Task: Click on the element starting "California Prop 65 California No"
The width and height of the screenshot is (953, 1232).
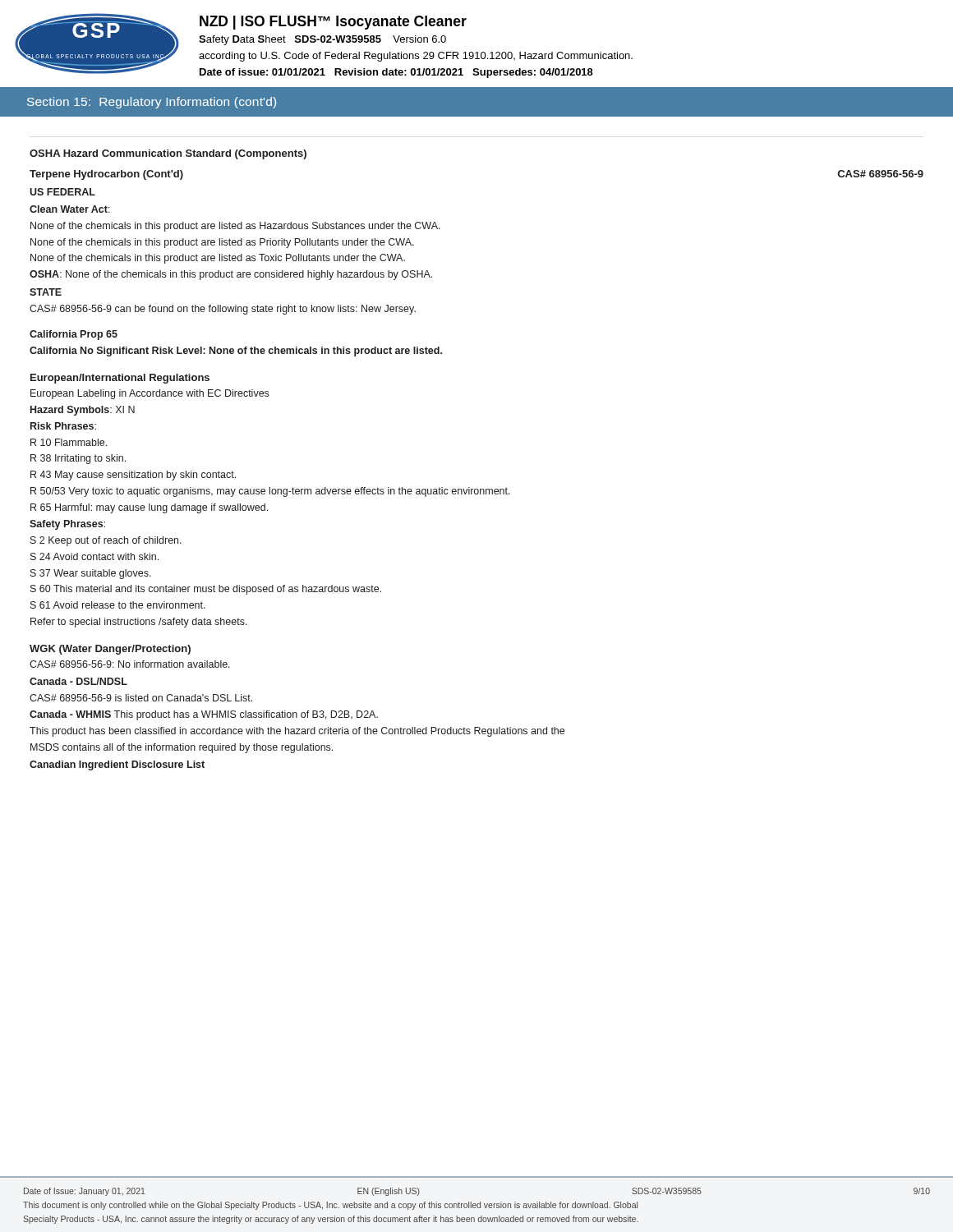Action: click(74, 335)
